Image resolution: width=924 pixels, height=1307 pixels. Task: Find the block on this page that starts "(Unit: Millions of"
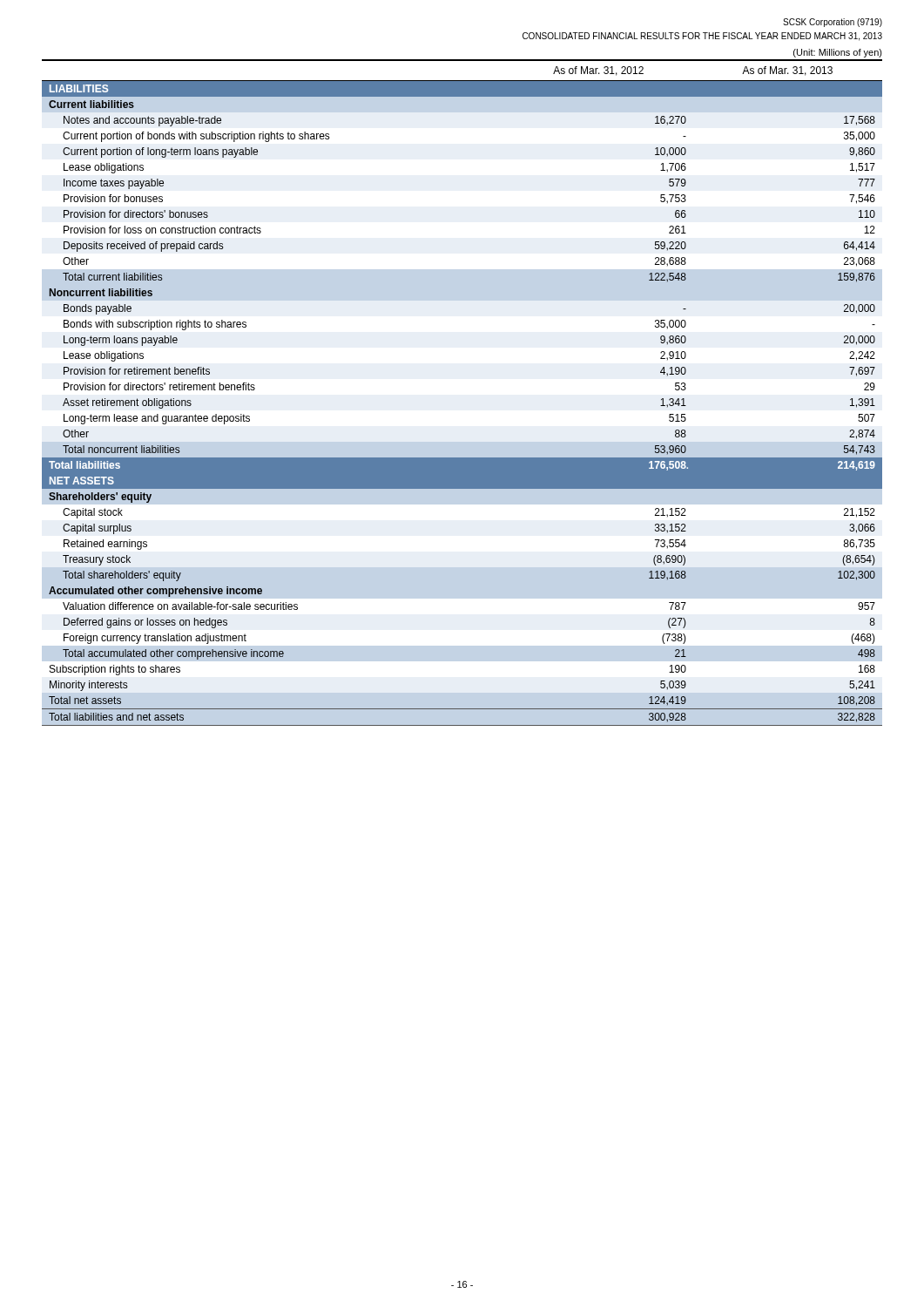[838, 52]
